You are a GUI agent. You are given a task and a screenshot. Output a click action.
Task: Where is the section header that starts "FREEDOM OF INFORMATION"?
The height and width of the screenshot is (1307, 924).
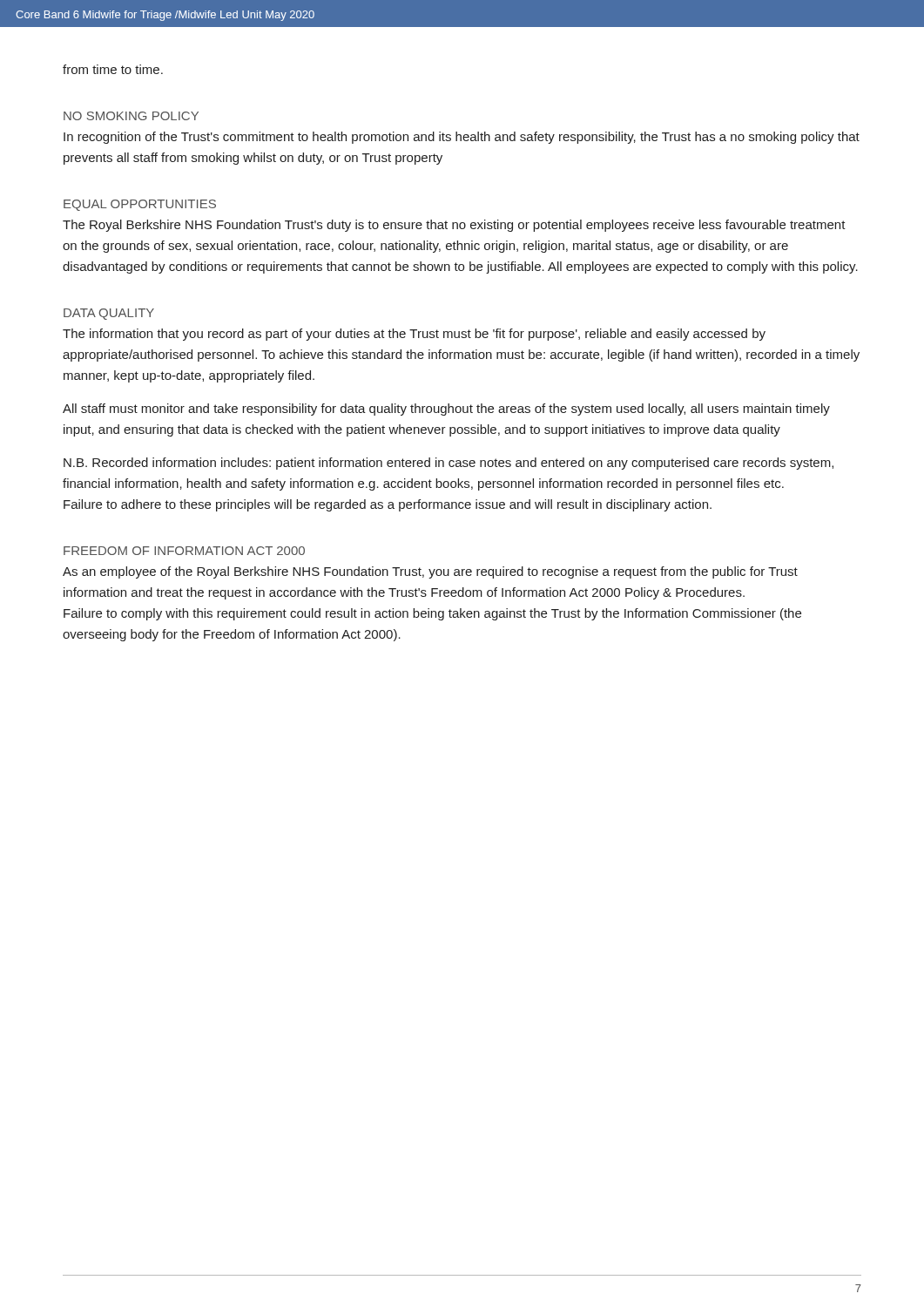[x=184, y=550]
